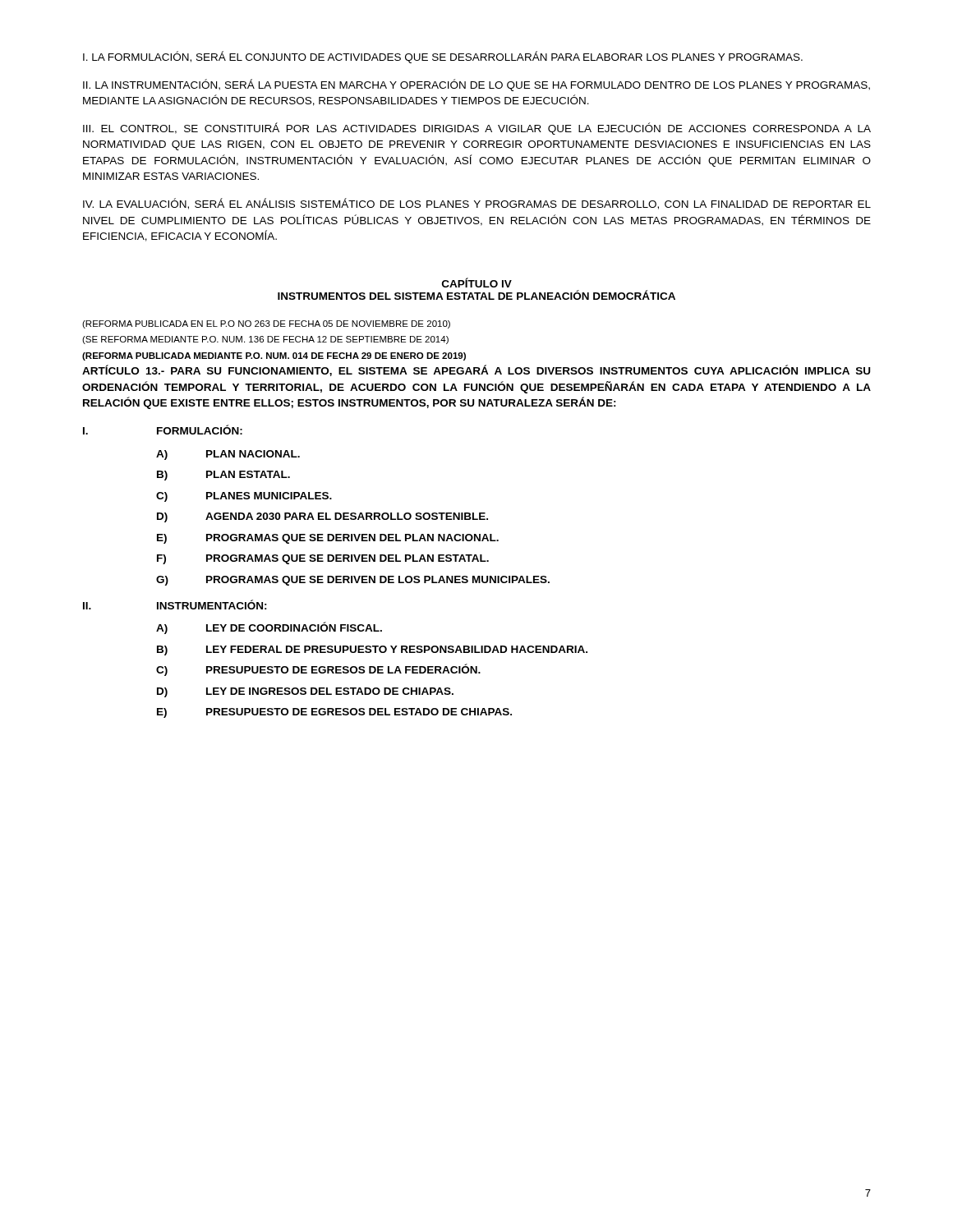
Task: Point to the block beginning "II. LA INSTRUMENTACIÓN, SERÁ LA"
Action: tap(476, 93)
